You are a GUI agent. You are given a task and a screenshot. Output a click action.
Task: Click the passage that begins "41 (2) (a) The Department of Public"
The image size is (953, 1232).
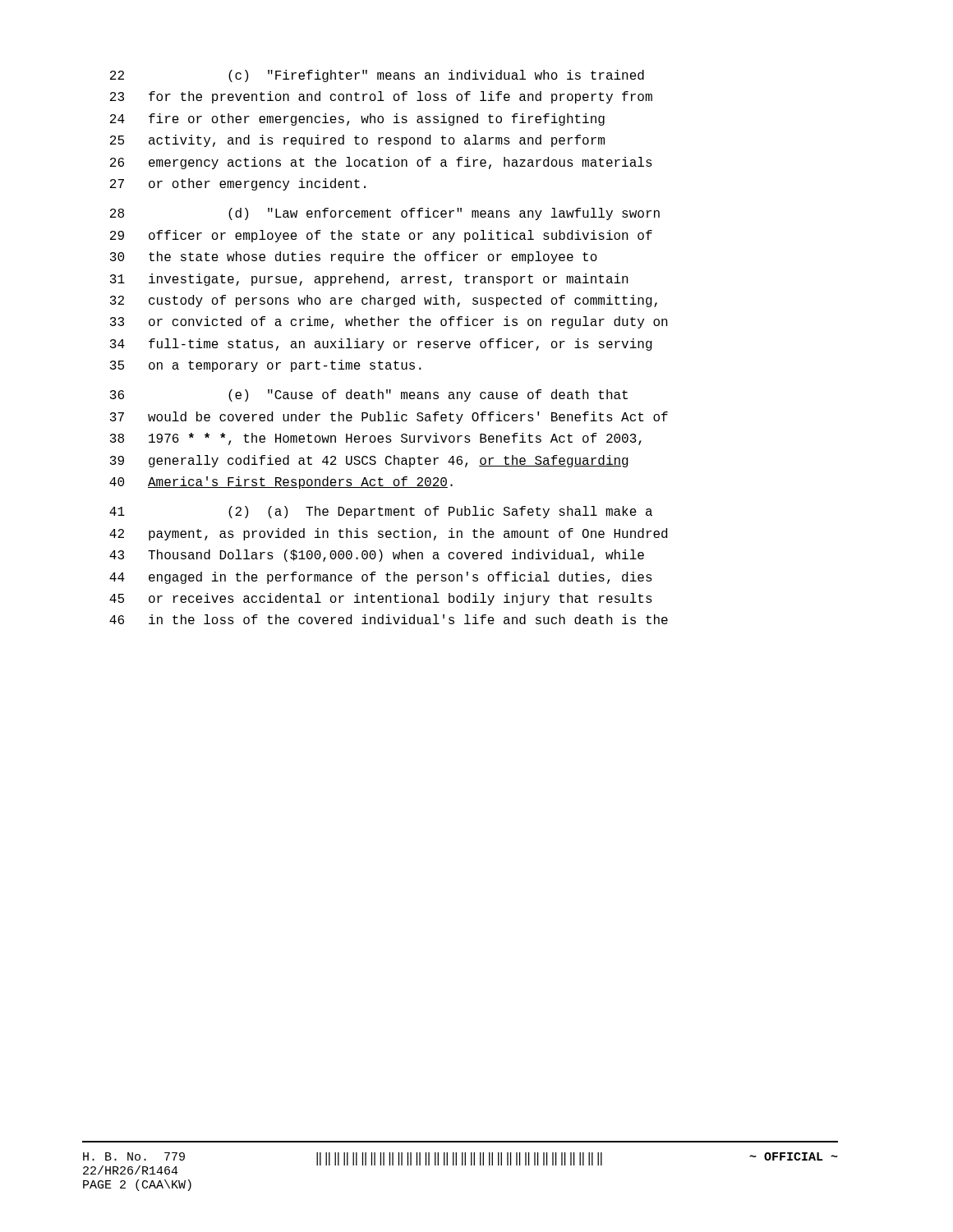click(460, 567)
